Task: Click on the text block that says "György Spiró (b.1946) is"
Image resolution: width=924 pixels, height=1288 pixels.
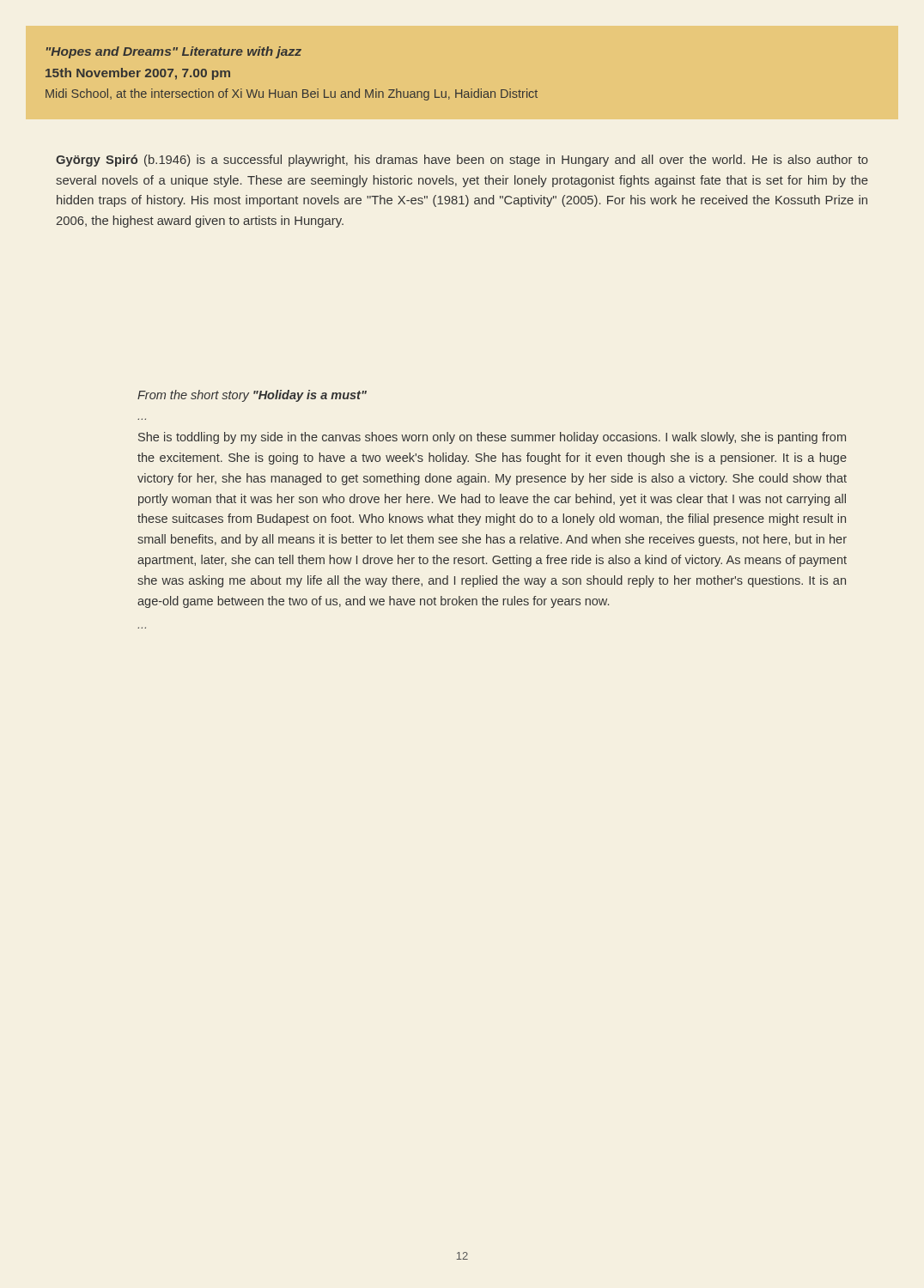Action: [462, 190]
